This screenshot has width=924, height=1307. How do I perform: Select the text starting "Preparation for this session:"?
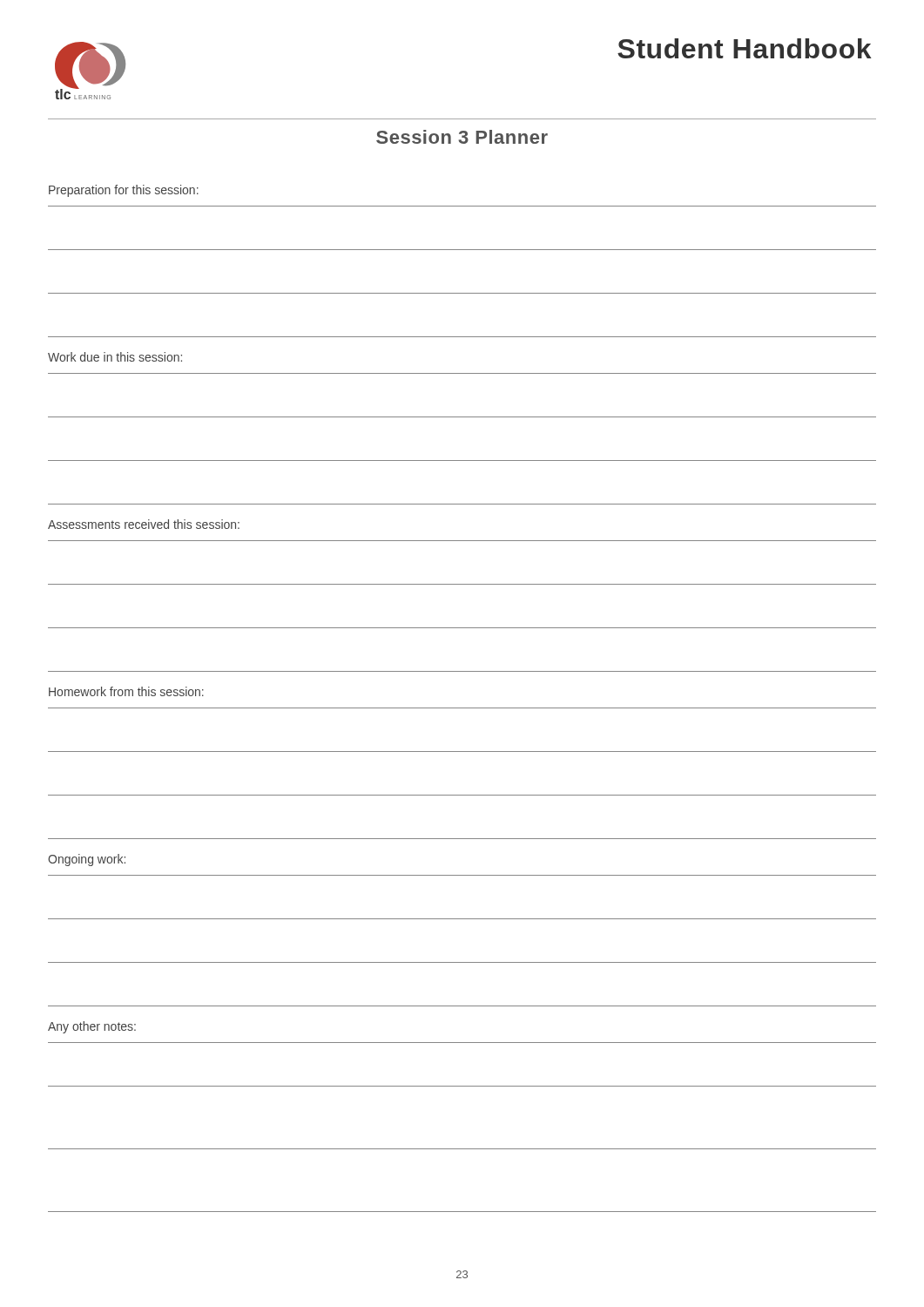click(123, 190)
